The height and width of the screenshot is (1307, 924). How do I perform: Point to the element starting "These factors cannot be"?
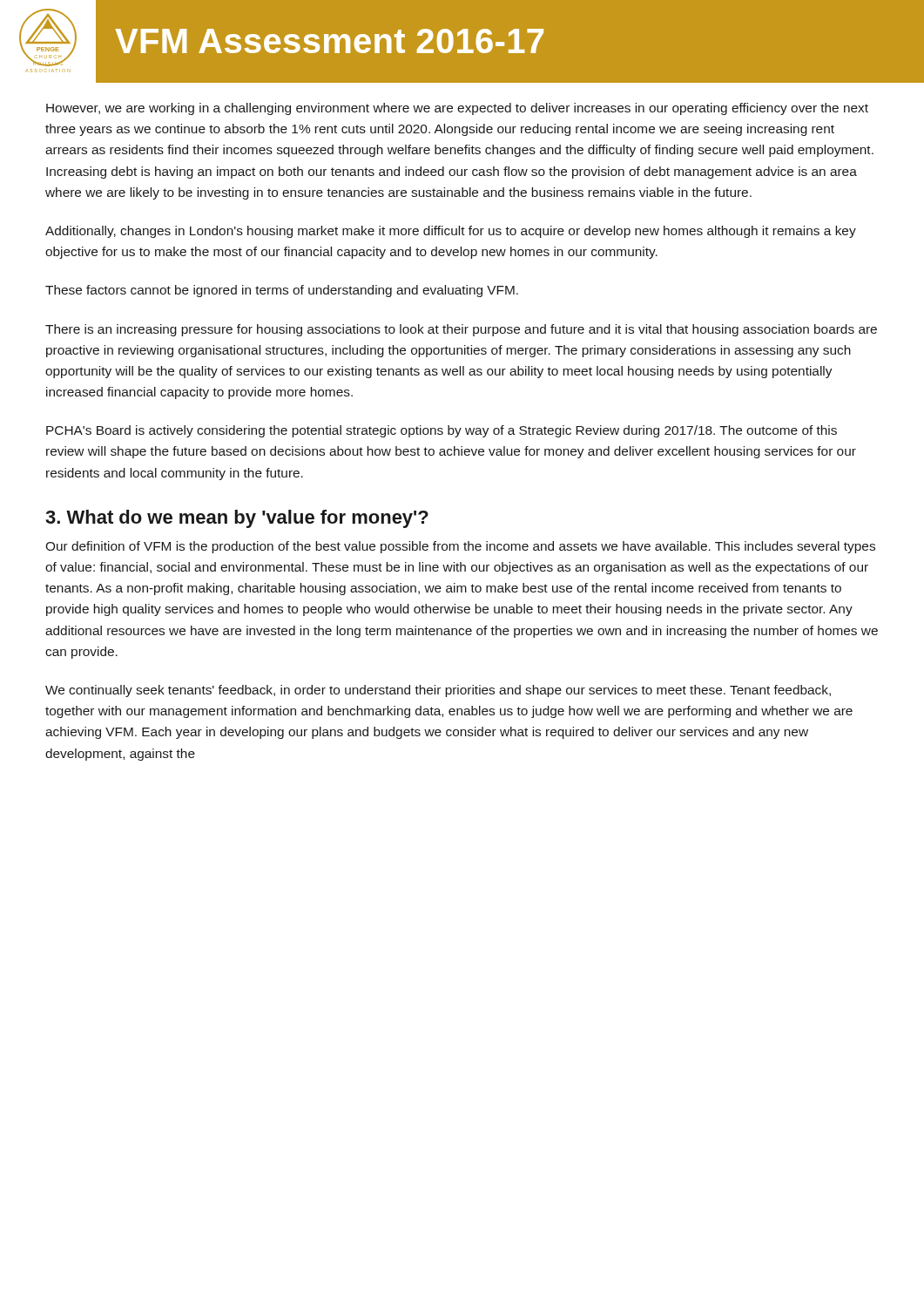coord(282,290)
